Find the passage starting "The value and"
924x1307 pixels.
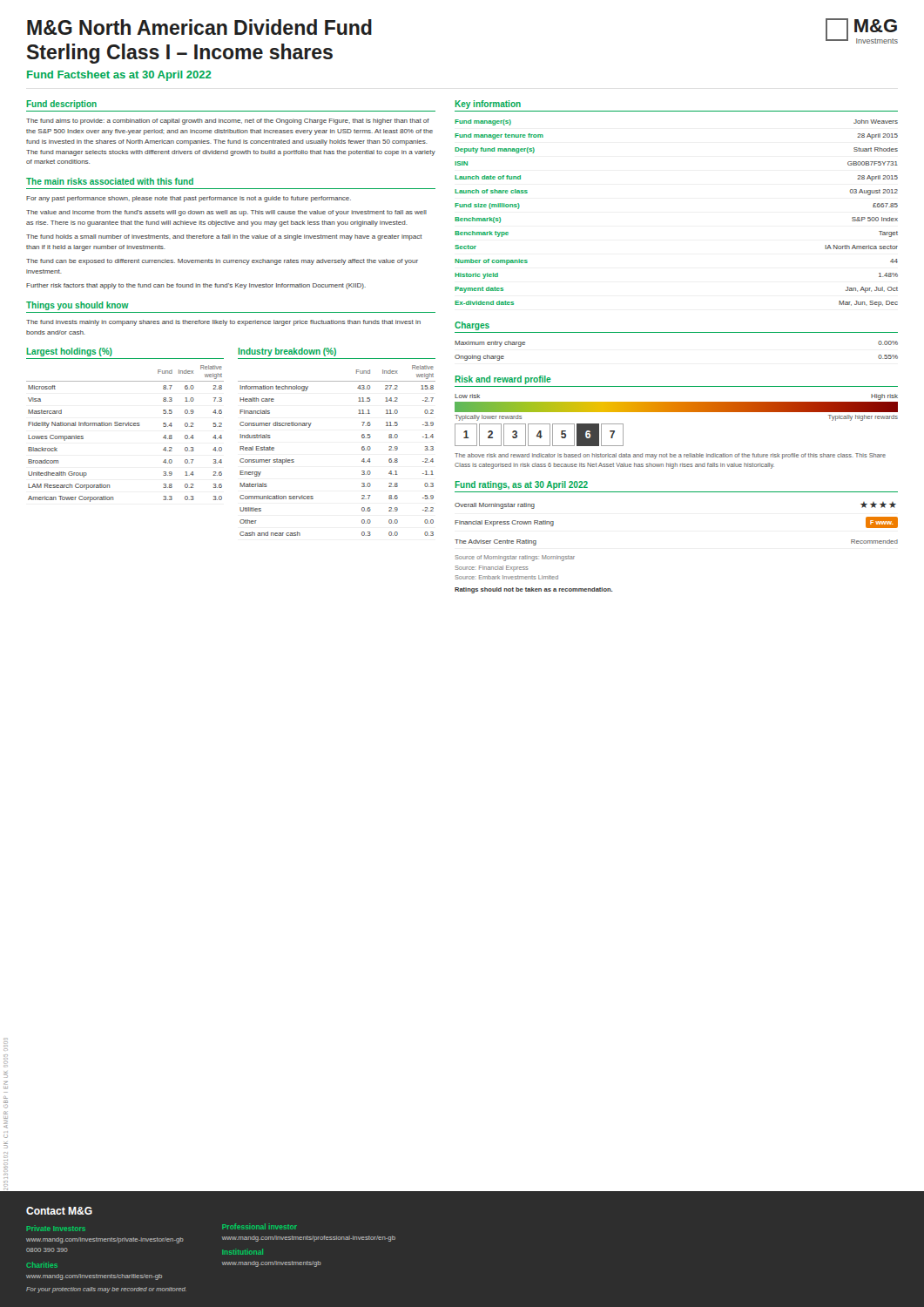click(x=226, y=218)
